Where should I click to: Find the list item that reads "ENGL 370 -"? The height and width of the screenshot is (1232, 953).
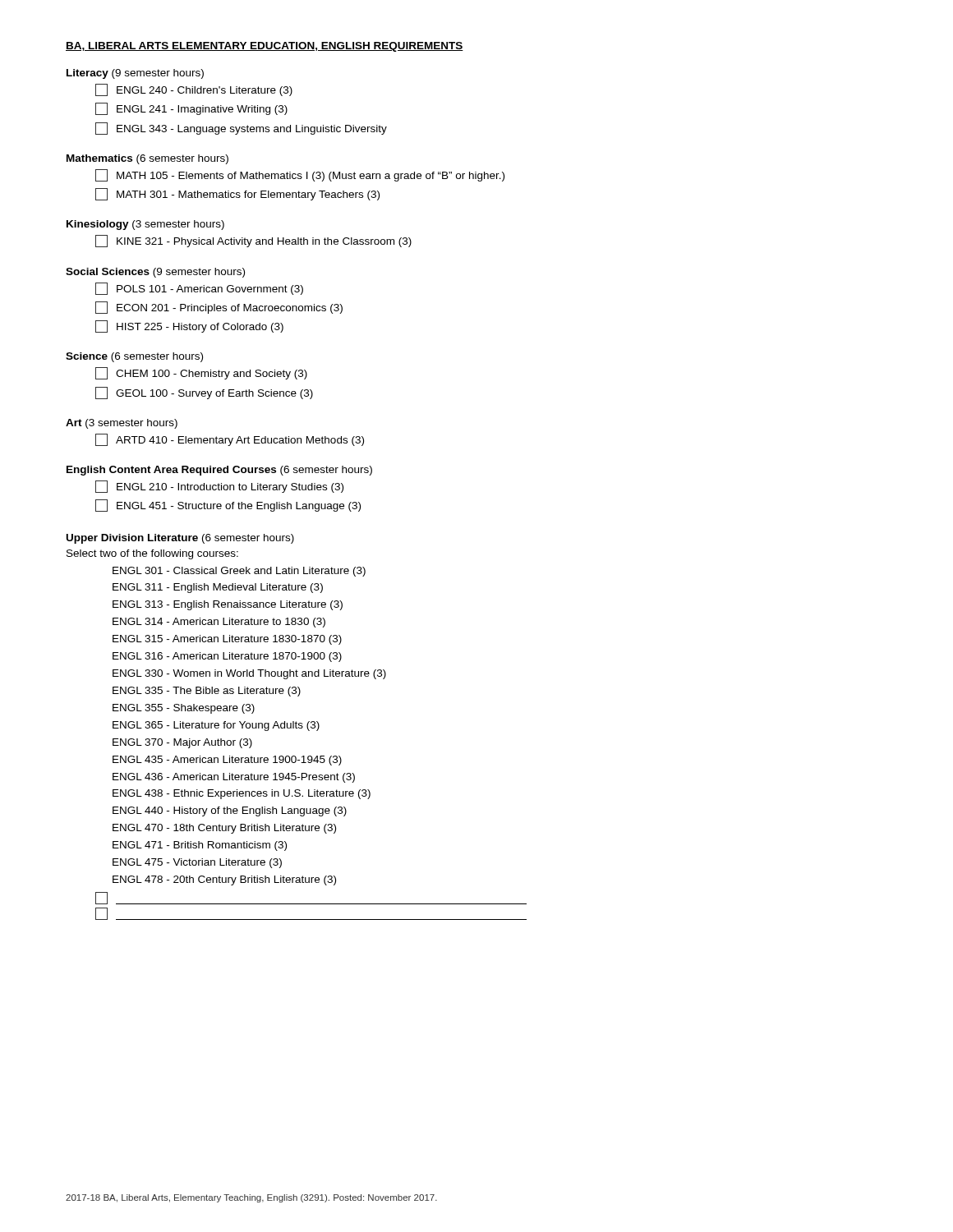(x=182, y=742)
